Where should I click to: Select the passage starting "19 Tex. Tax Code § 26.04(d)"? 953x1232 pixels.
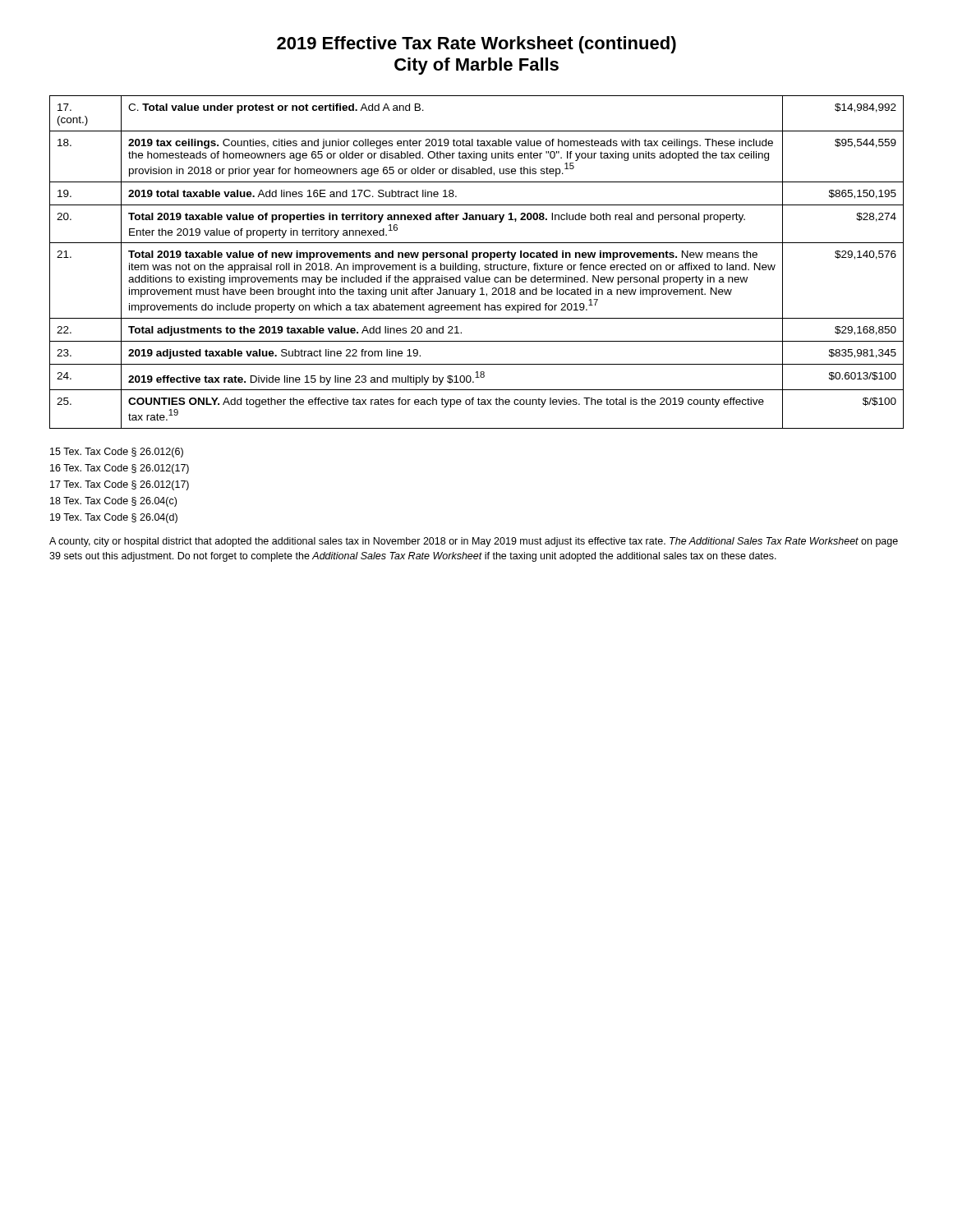(x=114, y=517)
